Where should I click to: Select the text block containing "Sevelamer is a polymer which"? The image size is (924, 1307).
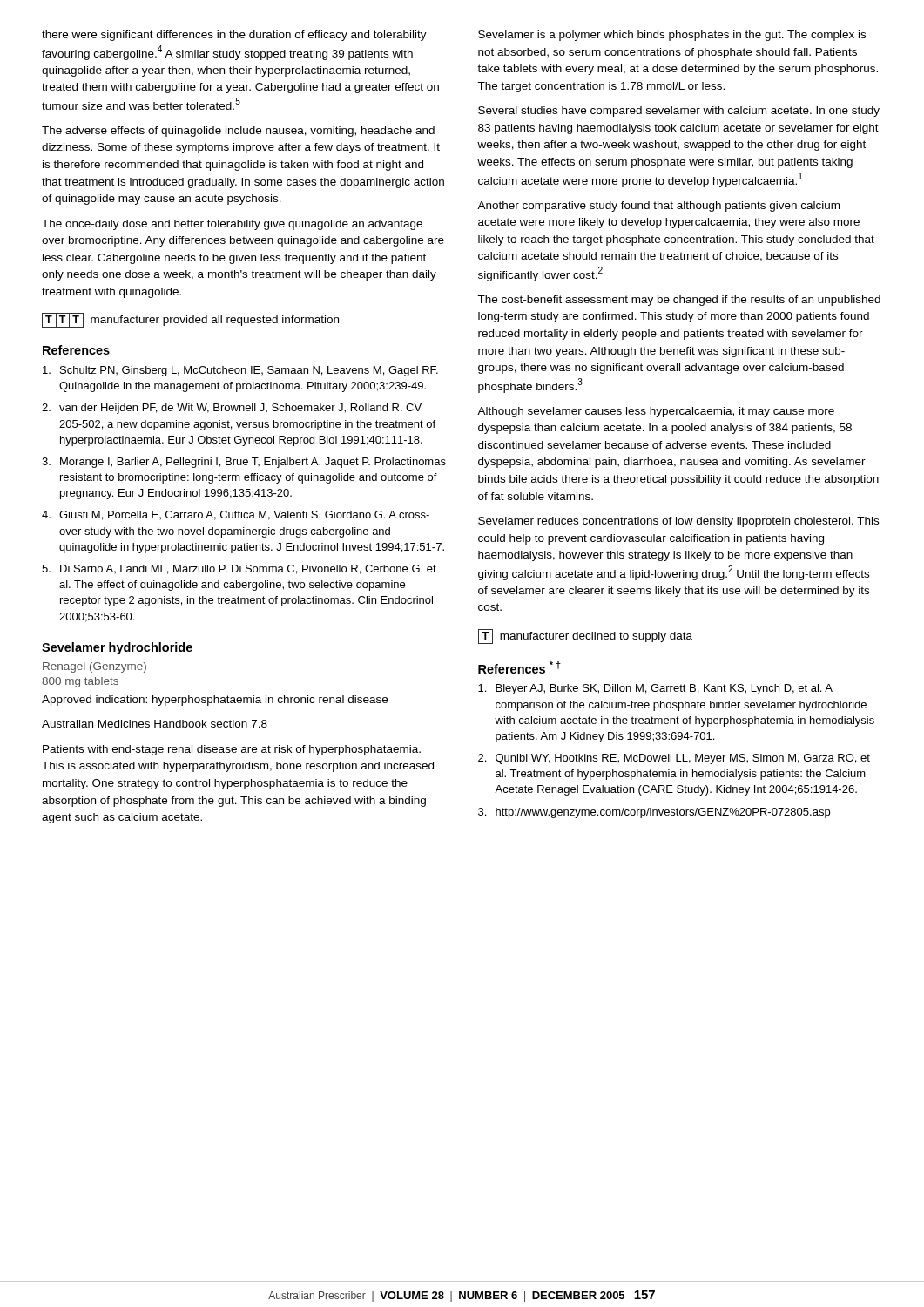pos(680,60)
